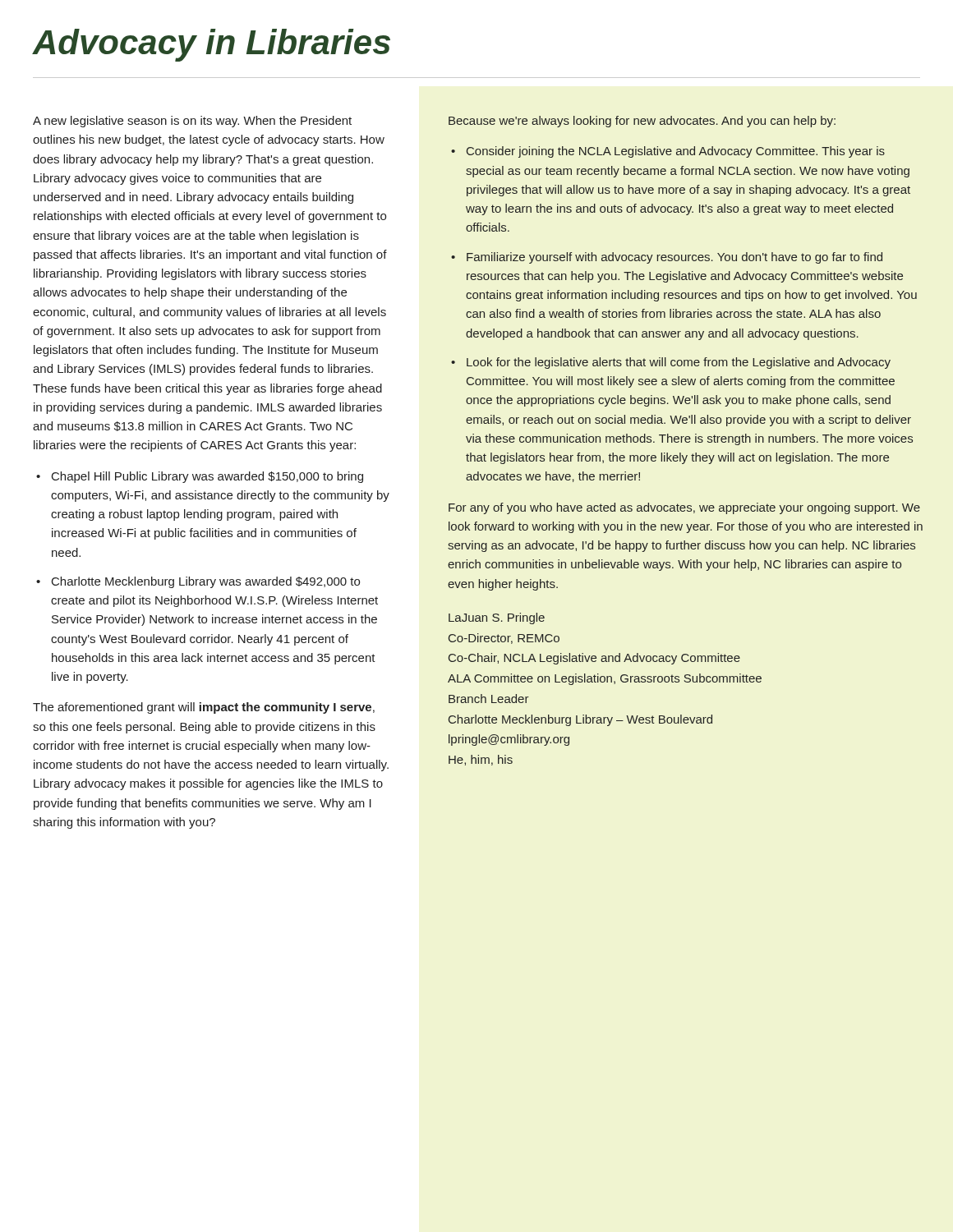Click the passage that begins "Chapel Hill Public Library was awarded"
The height and width of the screenshot is (1232, 953).
(220, 514)
